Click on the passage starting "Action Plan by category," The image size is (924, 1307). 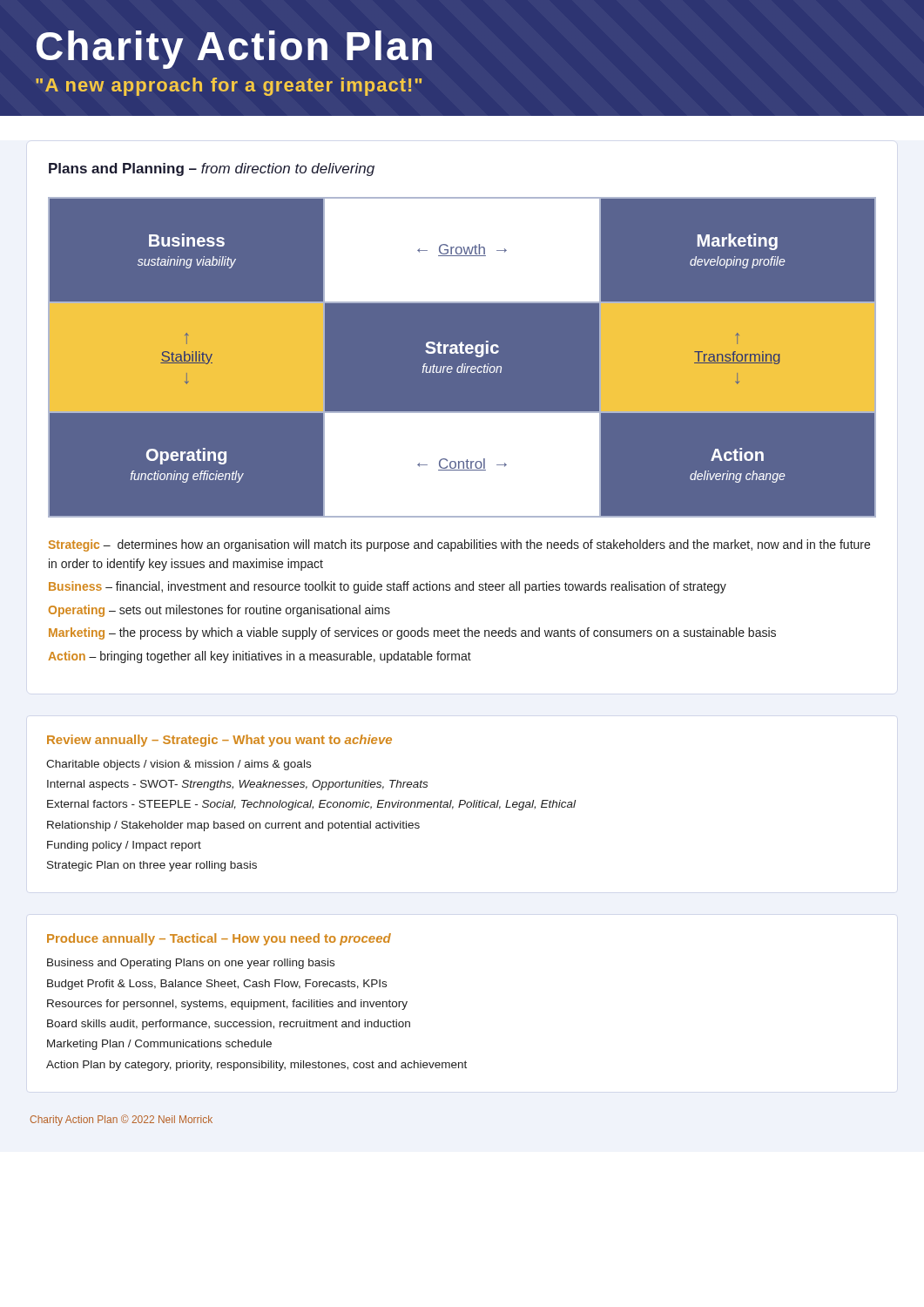coord(257,1064)
